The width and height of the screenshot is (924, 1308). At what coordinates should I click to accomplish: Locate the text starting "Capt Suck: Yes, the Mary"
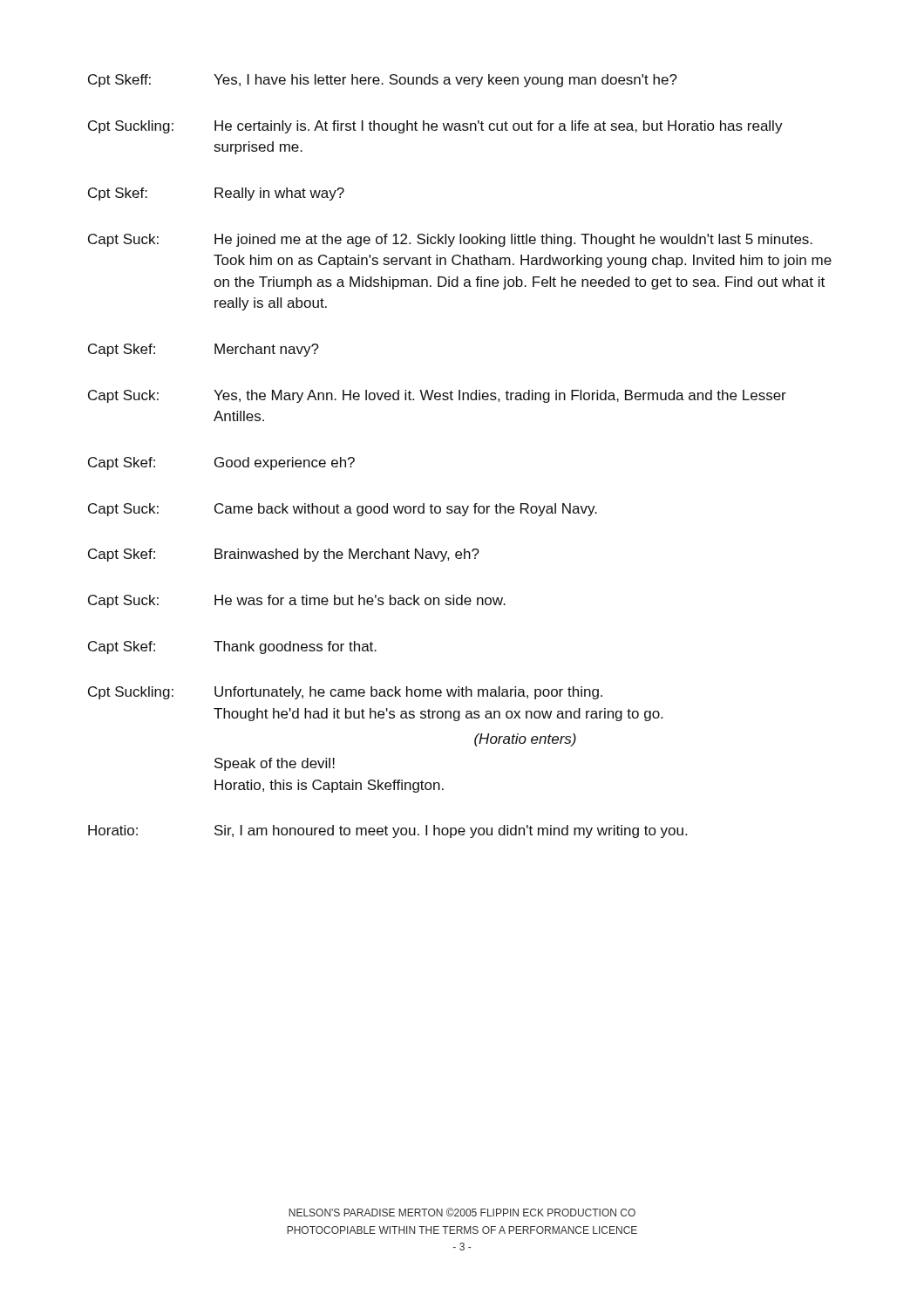tap(462, 407)
